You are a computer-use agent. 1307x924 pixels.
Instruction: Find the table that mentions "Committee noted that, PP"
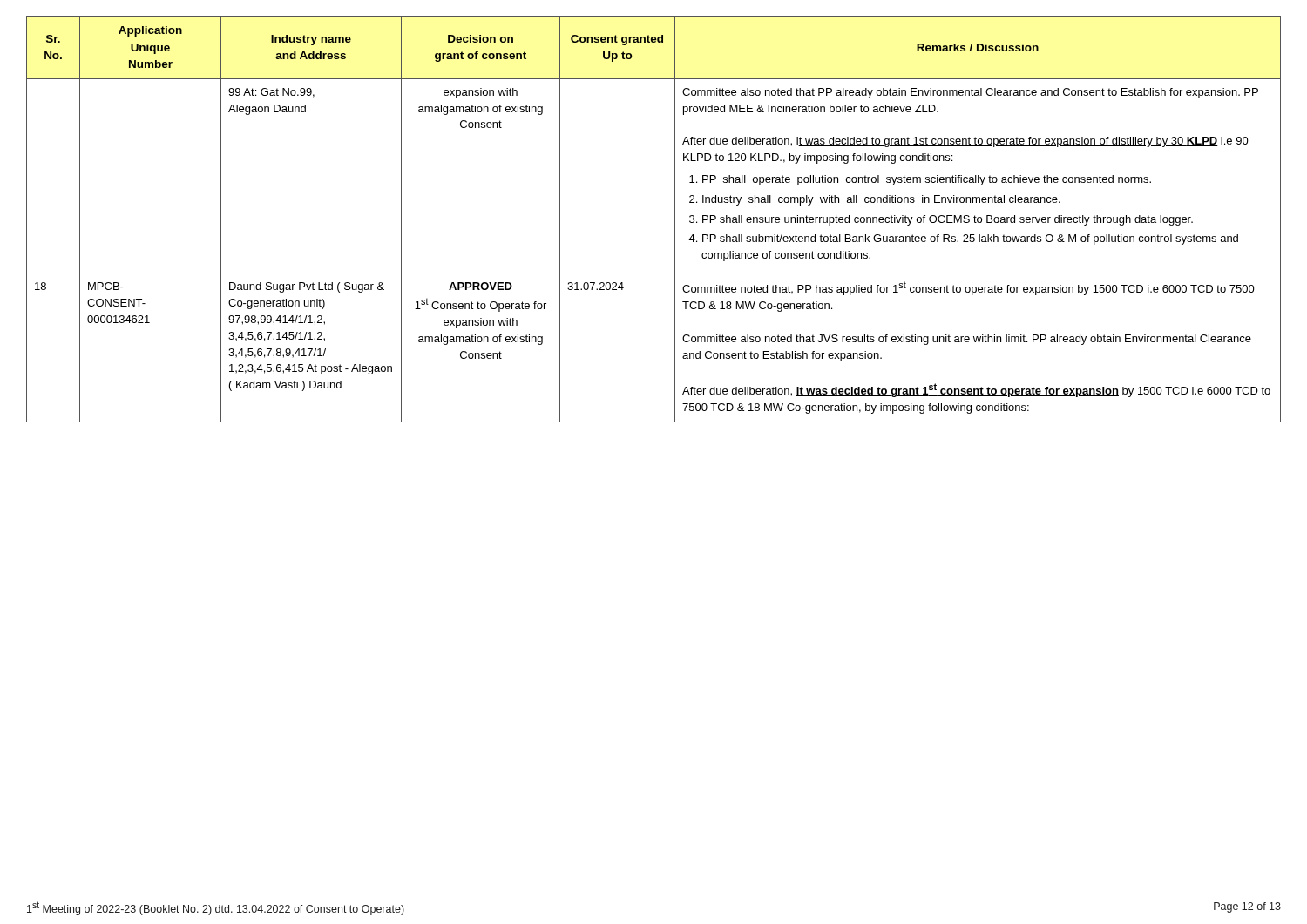click(x=654, y=219)
